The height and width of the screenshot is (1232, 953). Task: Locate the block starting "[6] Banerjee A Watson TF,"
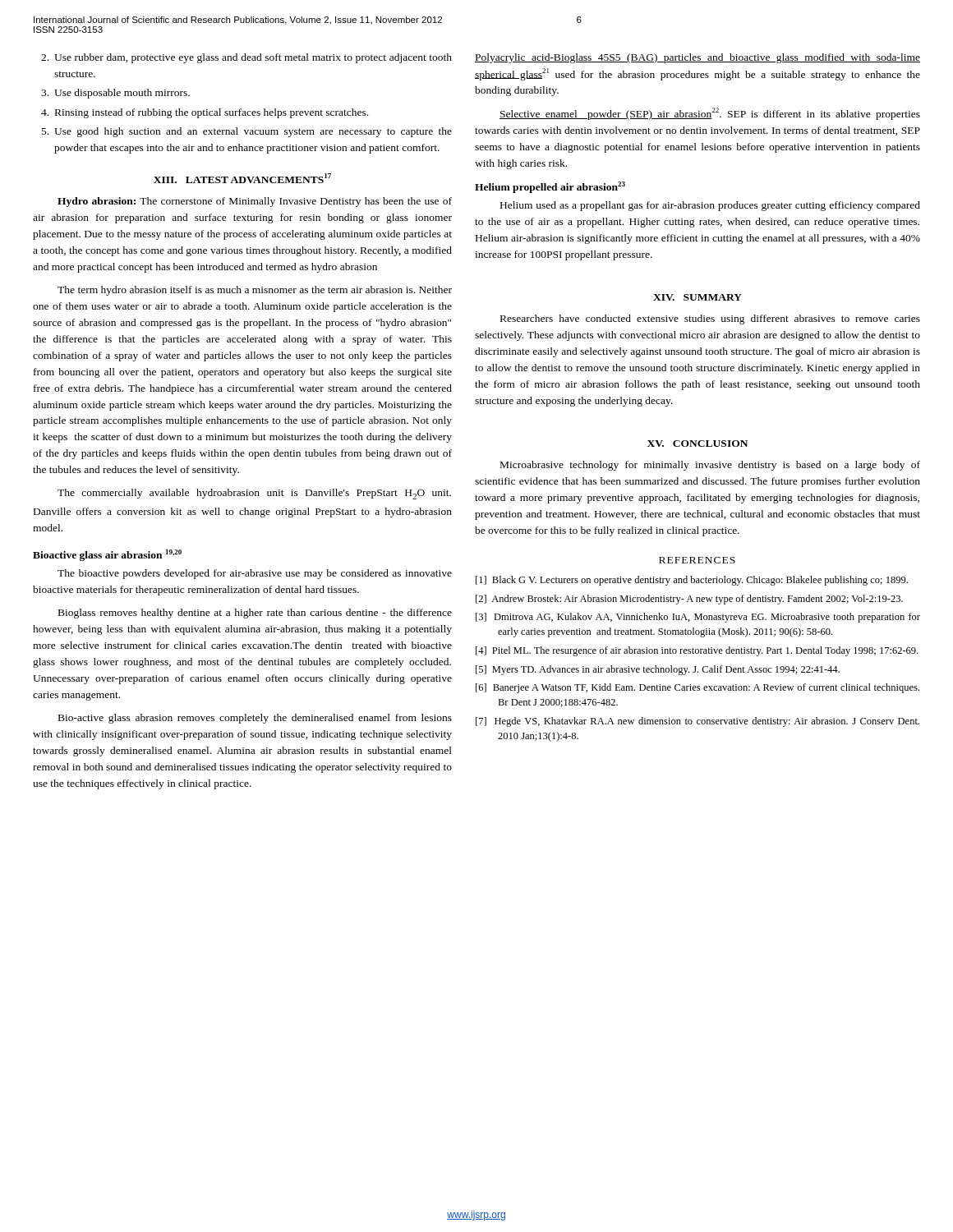tap(698, 695)
